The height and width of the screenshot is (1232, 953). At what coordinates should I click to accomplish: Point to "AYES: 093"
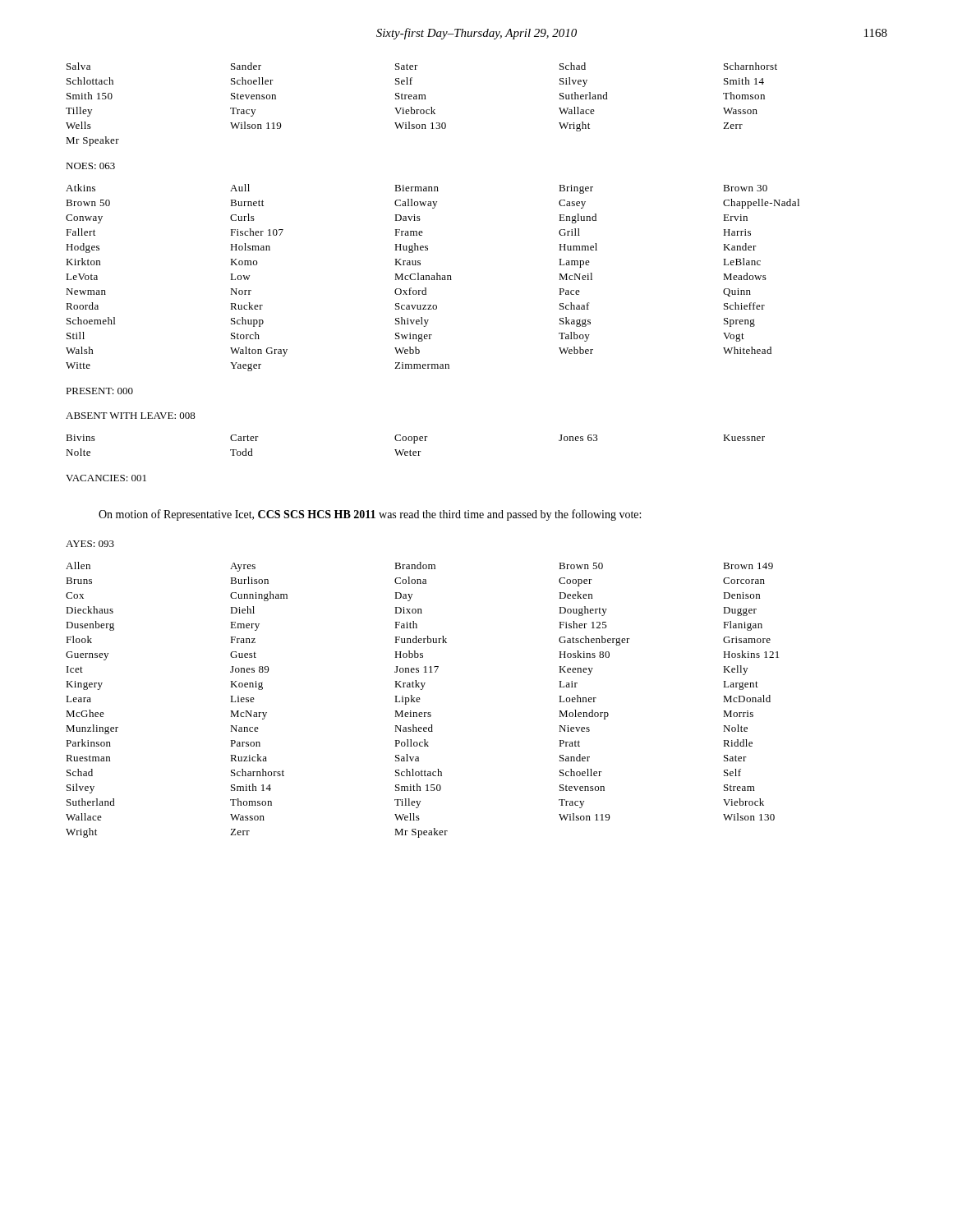pyautogui.click(x=90, y=543)
